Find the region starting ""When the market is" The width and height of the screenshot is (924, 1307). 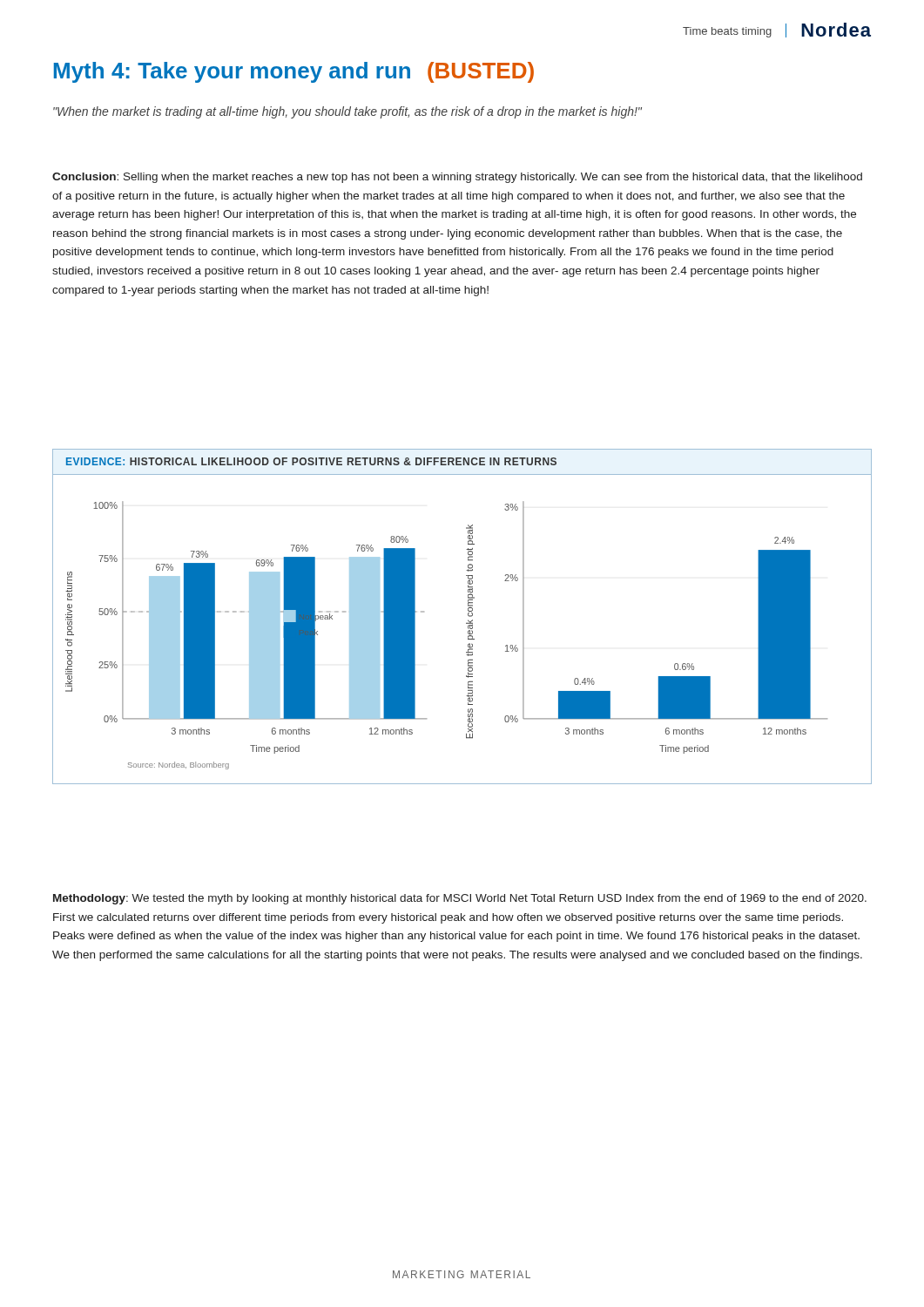347,112
